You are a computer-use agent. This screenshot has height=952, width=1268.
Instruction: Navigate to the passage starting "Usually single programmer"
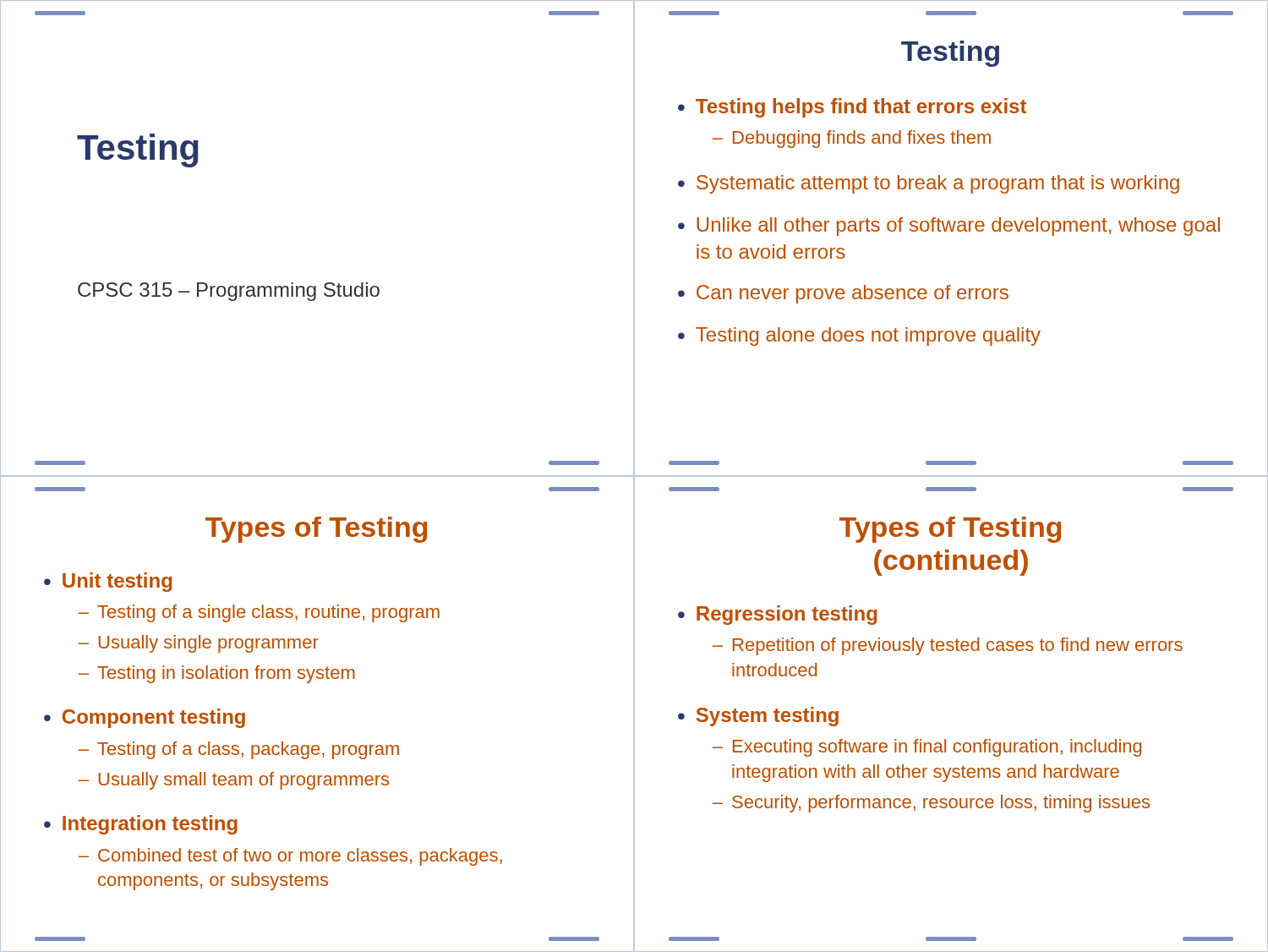click(x=208, y=642)
